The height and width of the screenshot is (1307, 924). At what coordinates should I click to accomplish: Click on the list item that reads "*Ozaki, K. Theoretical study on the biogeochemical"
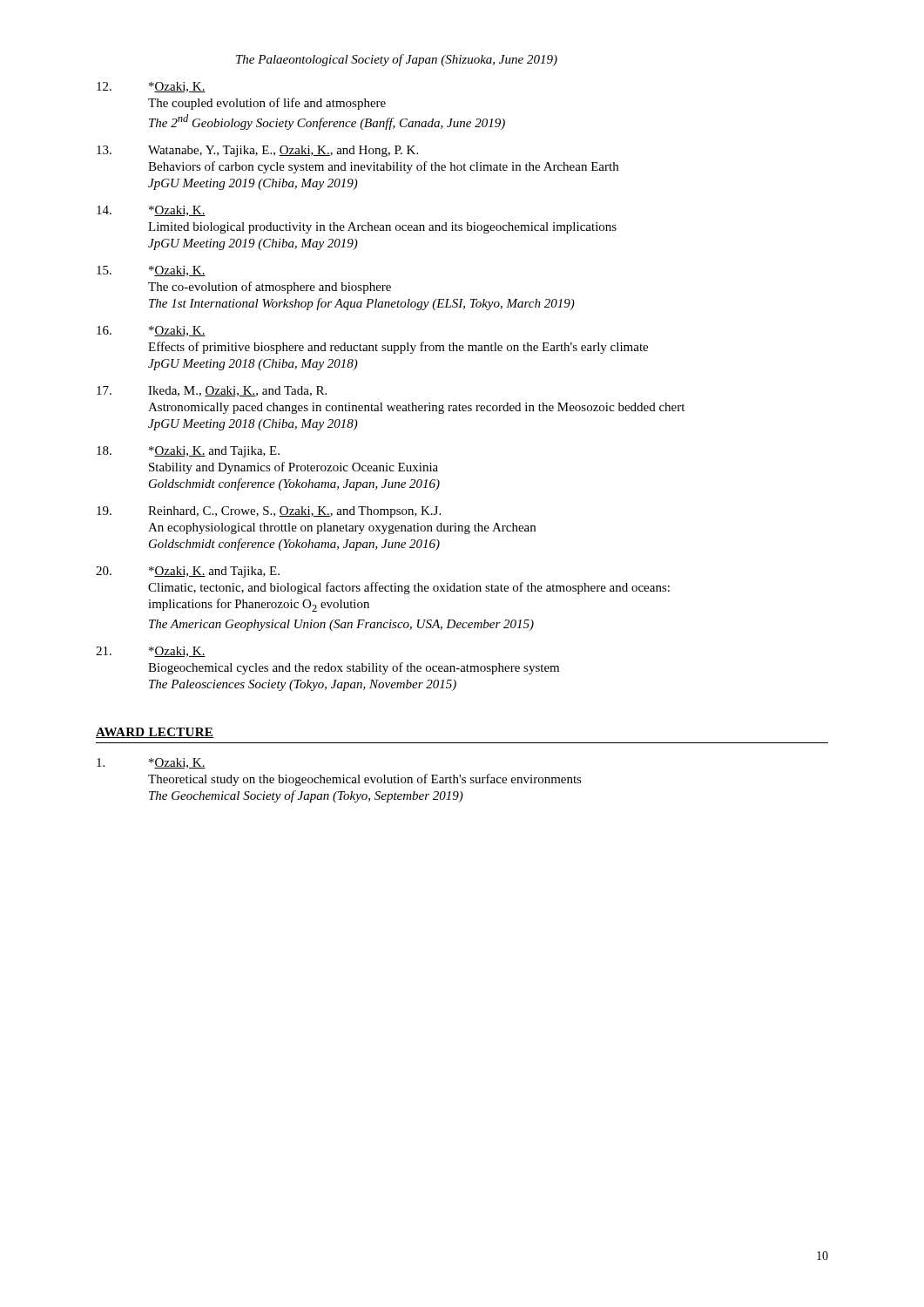pos(462,779)
